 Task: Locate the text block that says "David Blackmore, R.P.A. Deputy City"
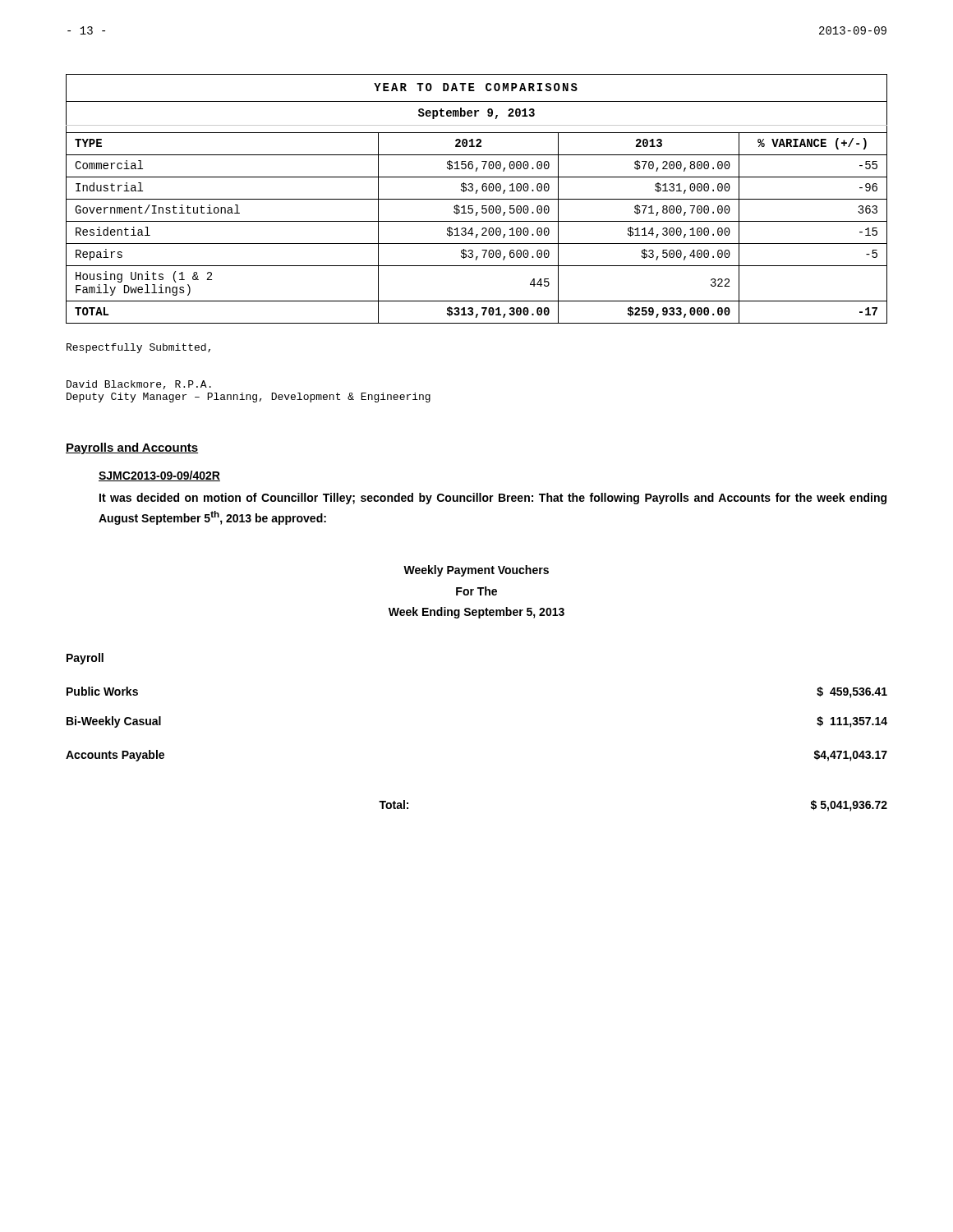248,391
